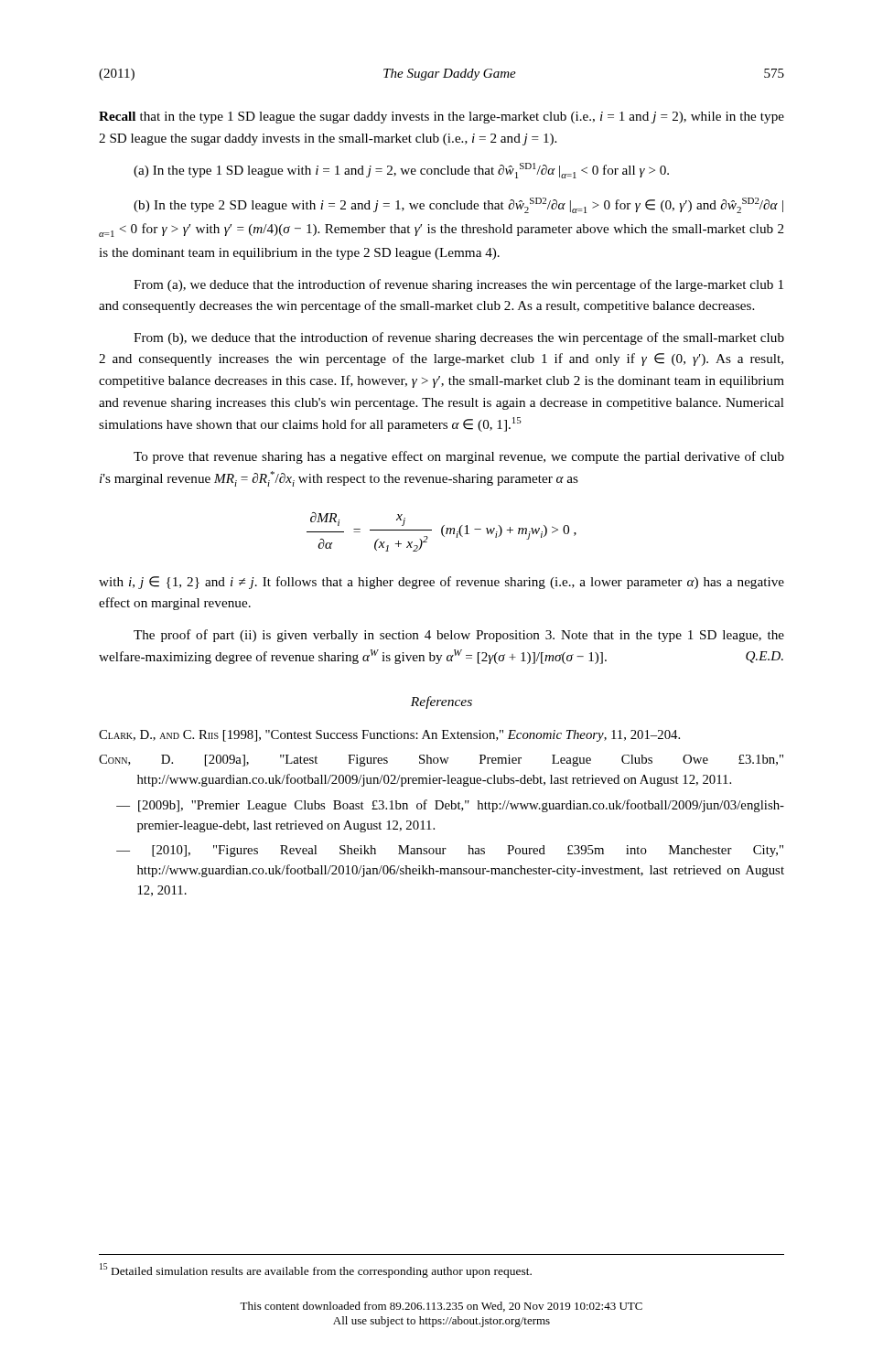Click on the list item containing "Clark, D., and C. Riis"

[x=390, y=734]
